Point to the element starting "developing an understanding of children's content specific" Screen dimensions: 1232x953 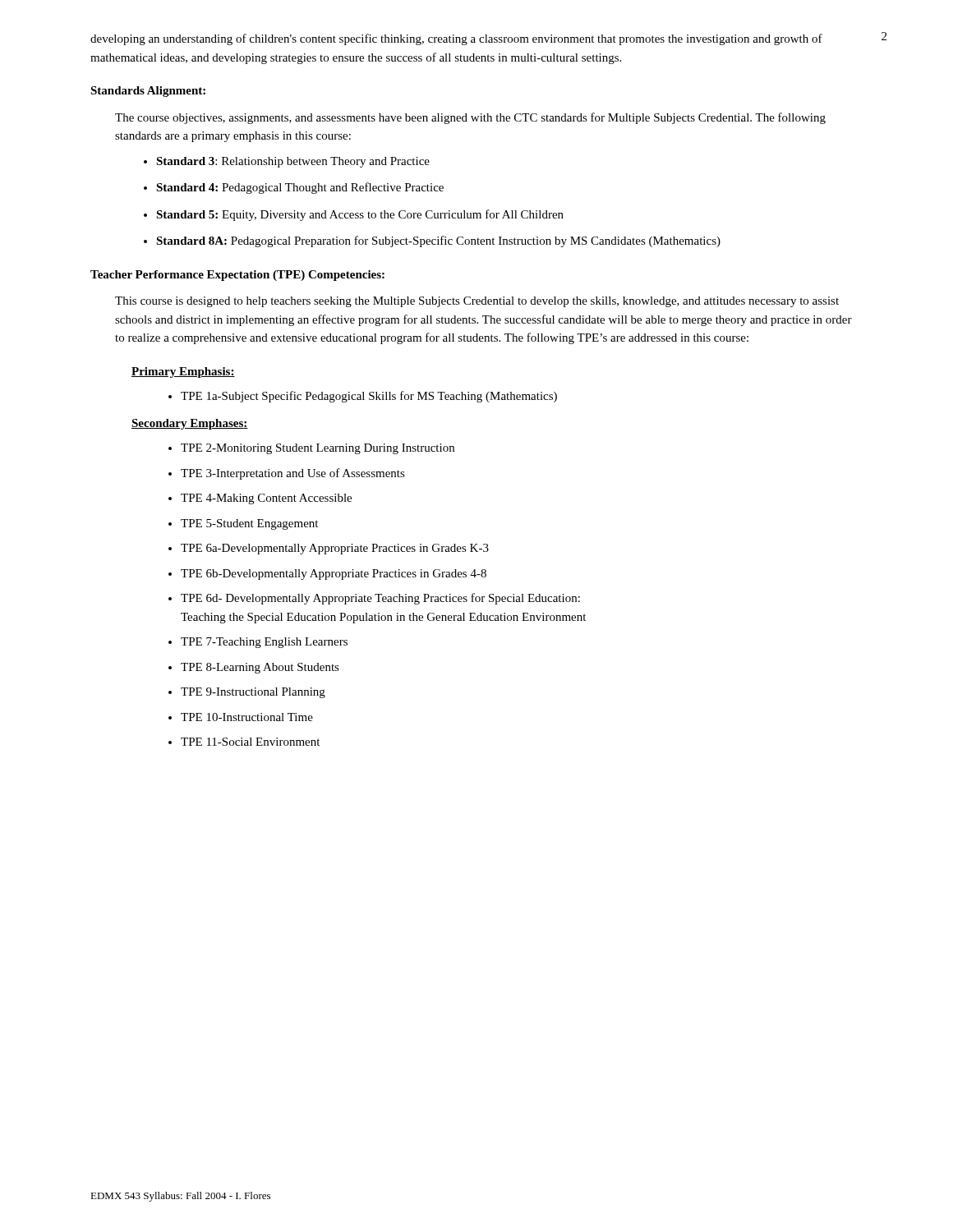(456, 48)
